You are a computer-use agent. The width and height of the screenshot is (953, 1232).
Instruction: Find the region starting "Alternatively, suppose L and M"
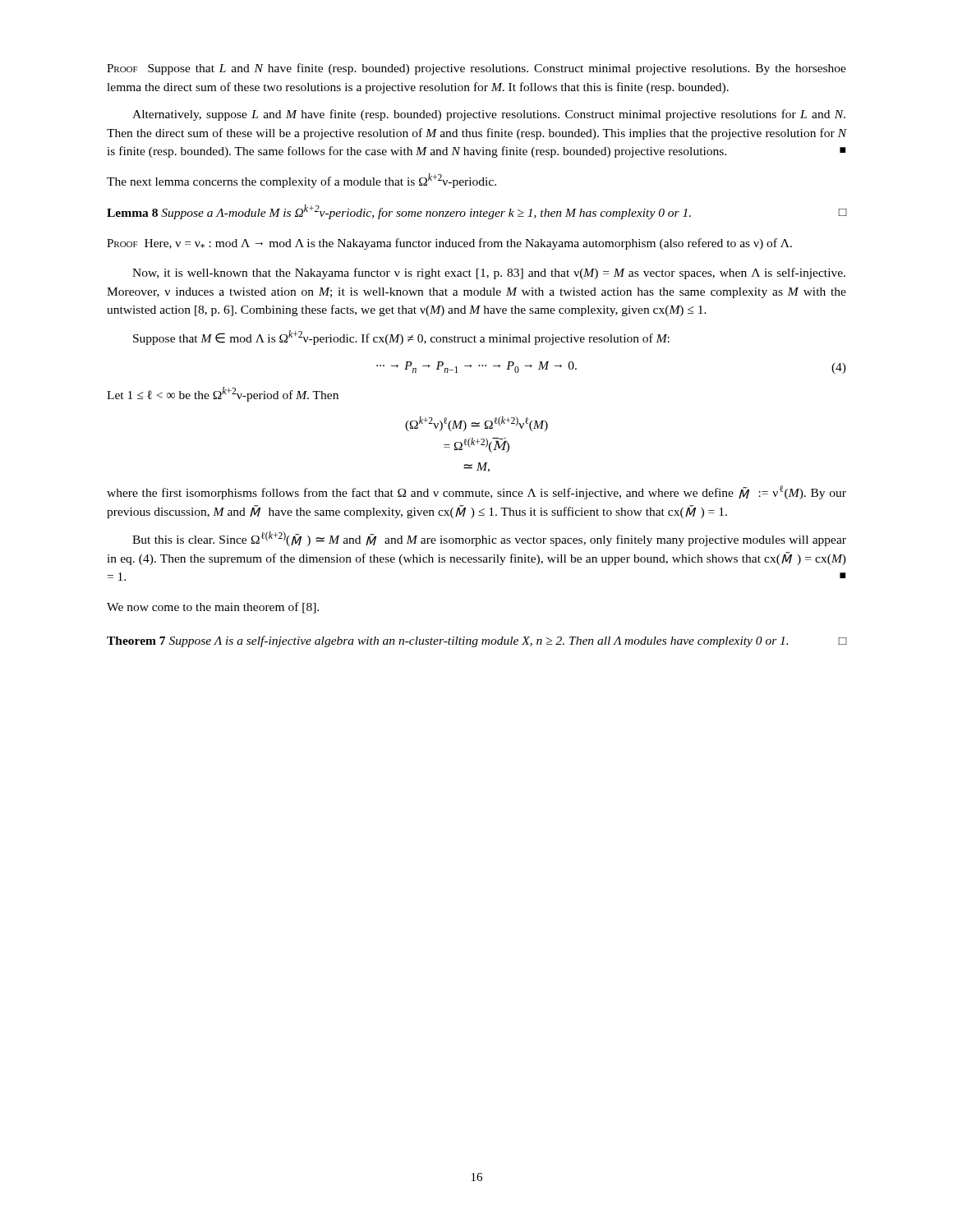476,133
